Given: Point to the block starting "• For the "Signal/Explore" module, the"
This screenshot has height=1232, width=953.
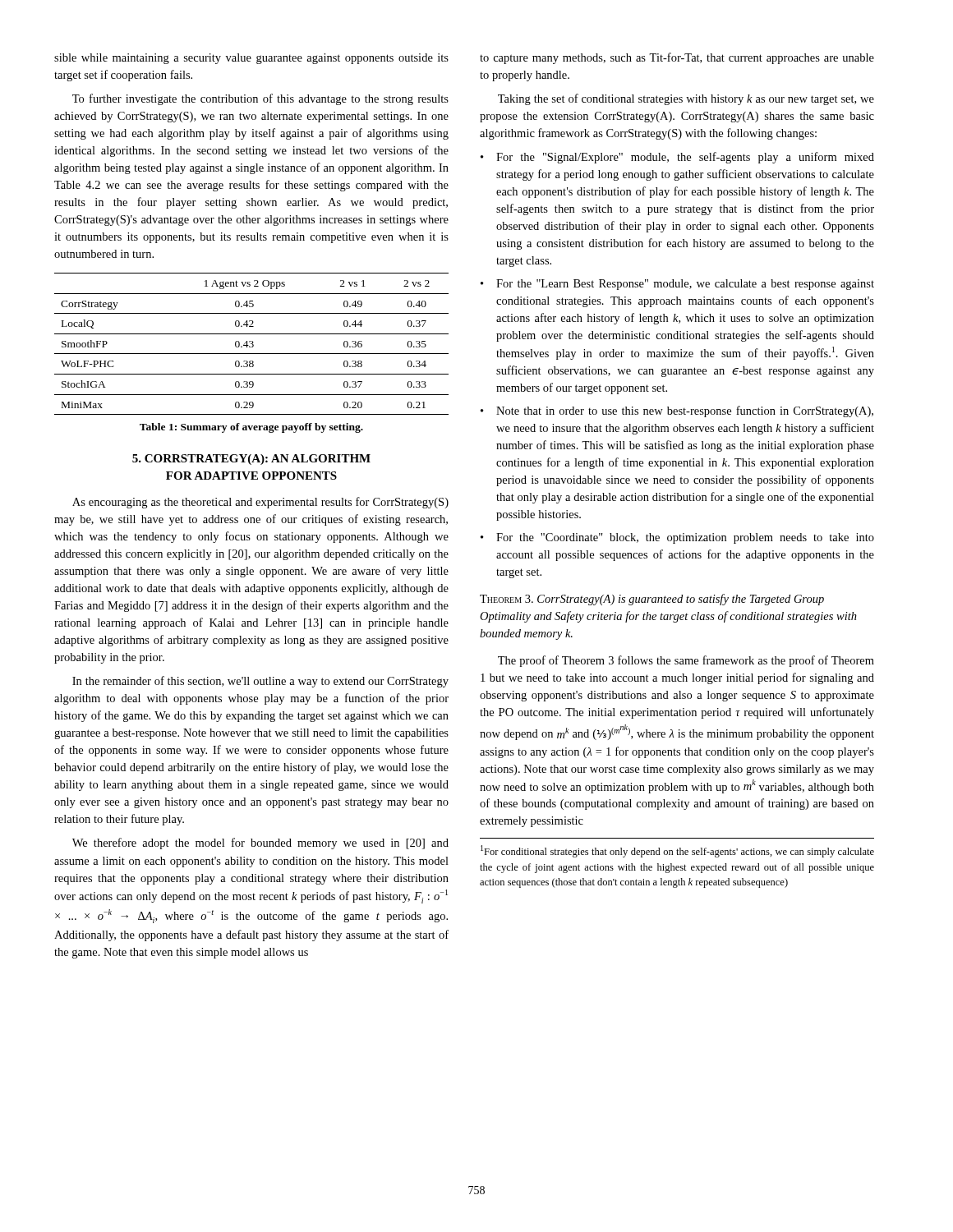Looking at the screenshot, I should tap(677, 209).
